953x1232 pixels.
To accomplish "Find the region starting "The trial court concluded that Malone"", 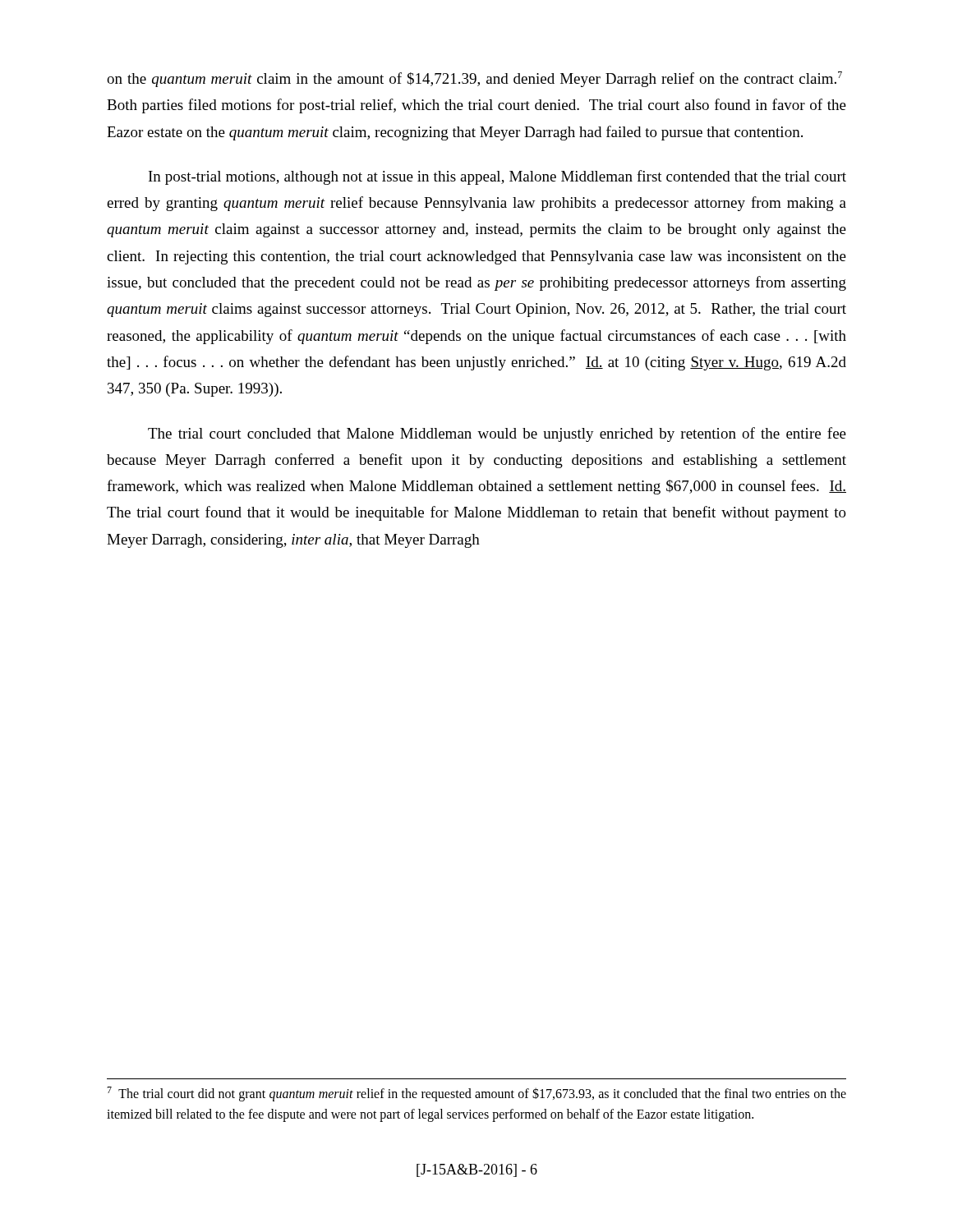I will (476, 486).
